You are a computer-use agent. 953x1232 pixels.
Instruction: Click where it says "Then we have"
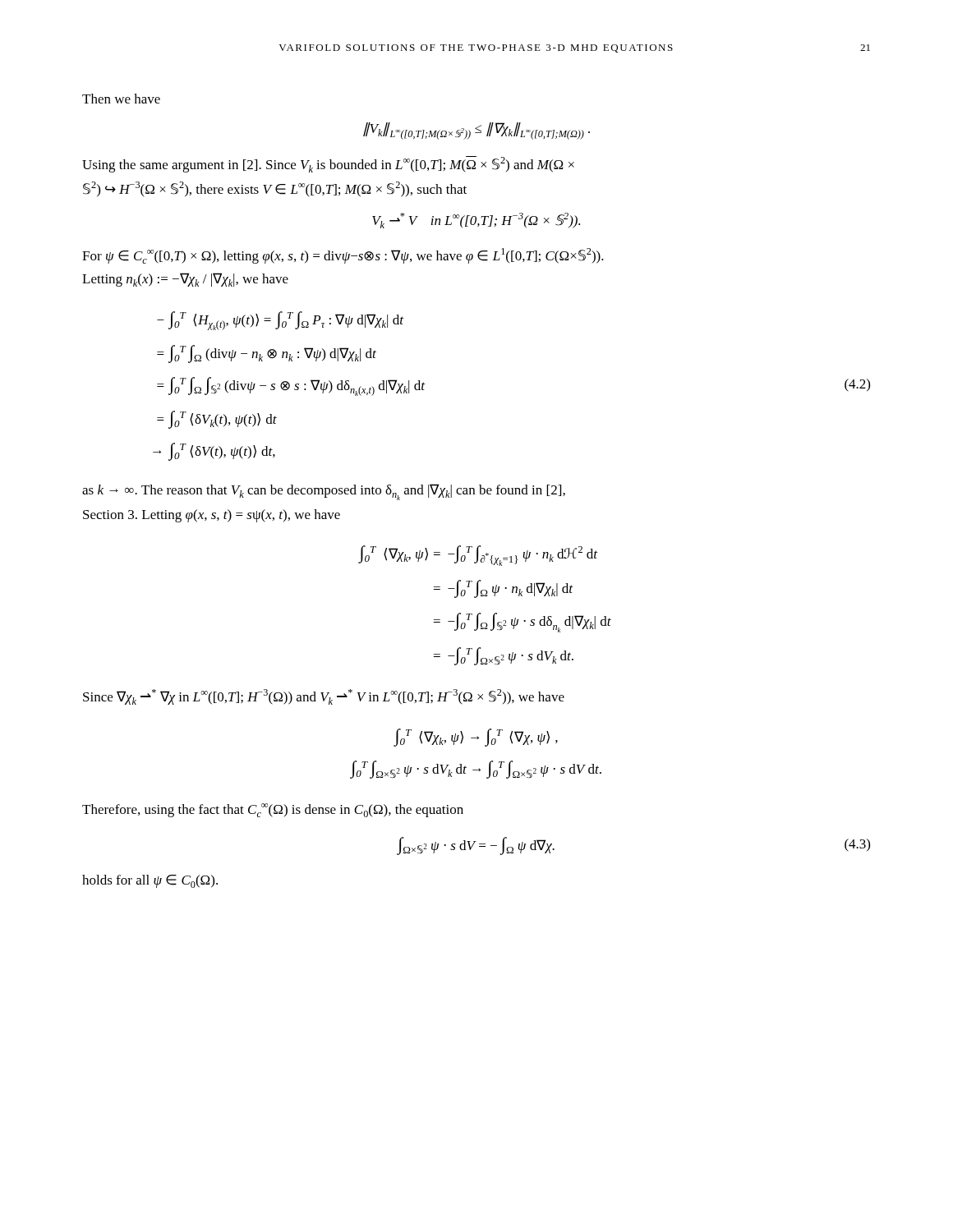(x=121, y=99)
